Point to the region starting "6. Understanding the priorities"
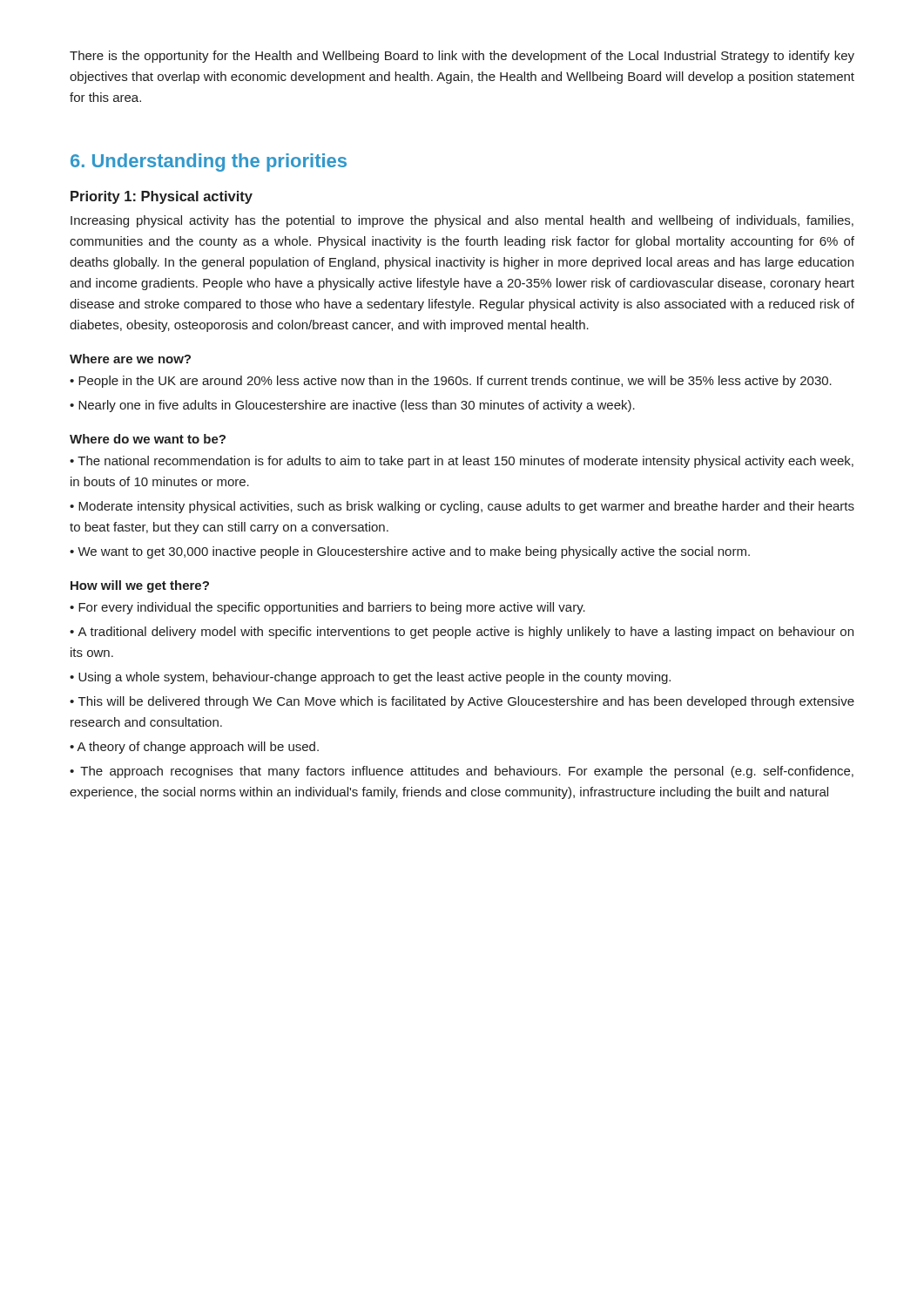This screenshot has width=924, height=1307. [209, 163]
